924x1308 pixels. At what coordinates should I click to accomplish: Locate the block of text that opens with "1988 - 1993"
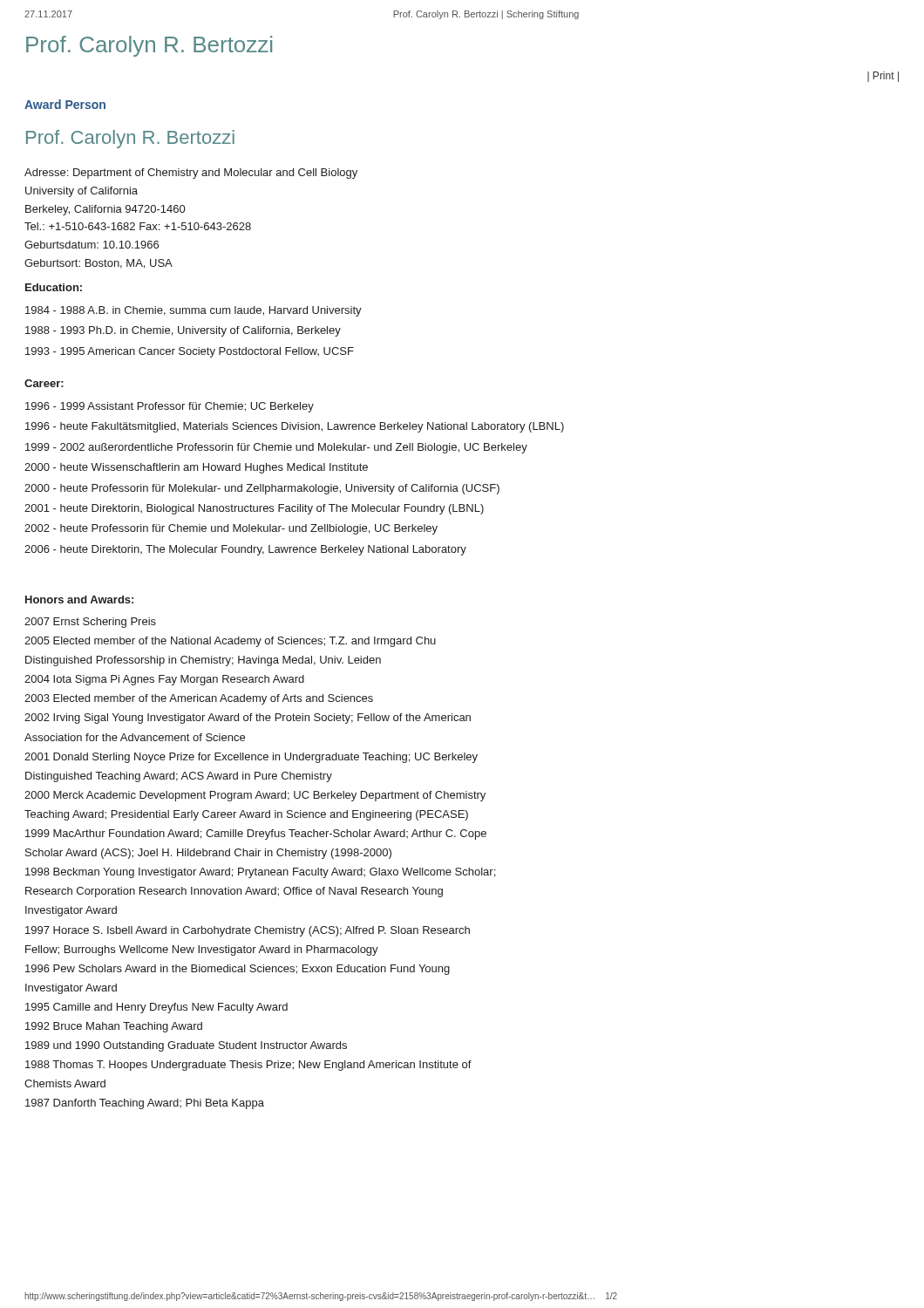click(x=182, y=330)
